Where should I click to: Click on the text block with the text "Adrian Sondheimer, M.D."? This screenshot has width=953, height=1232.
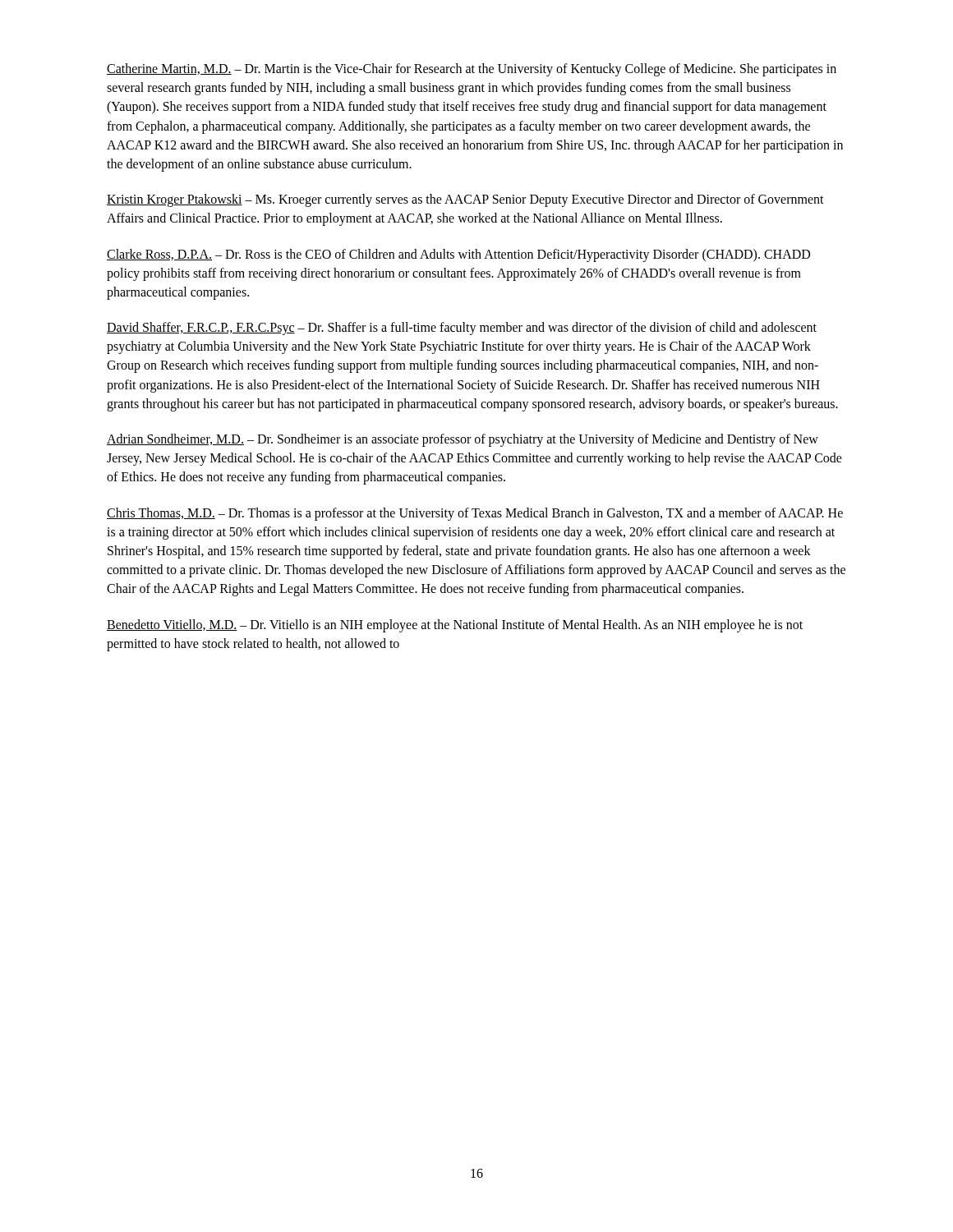click(476, 458)
